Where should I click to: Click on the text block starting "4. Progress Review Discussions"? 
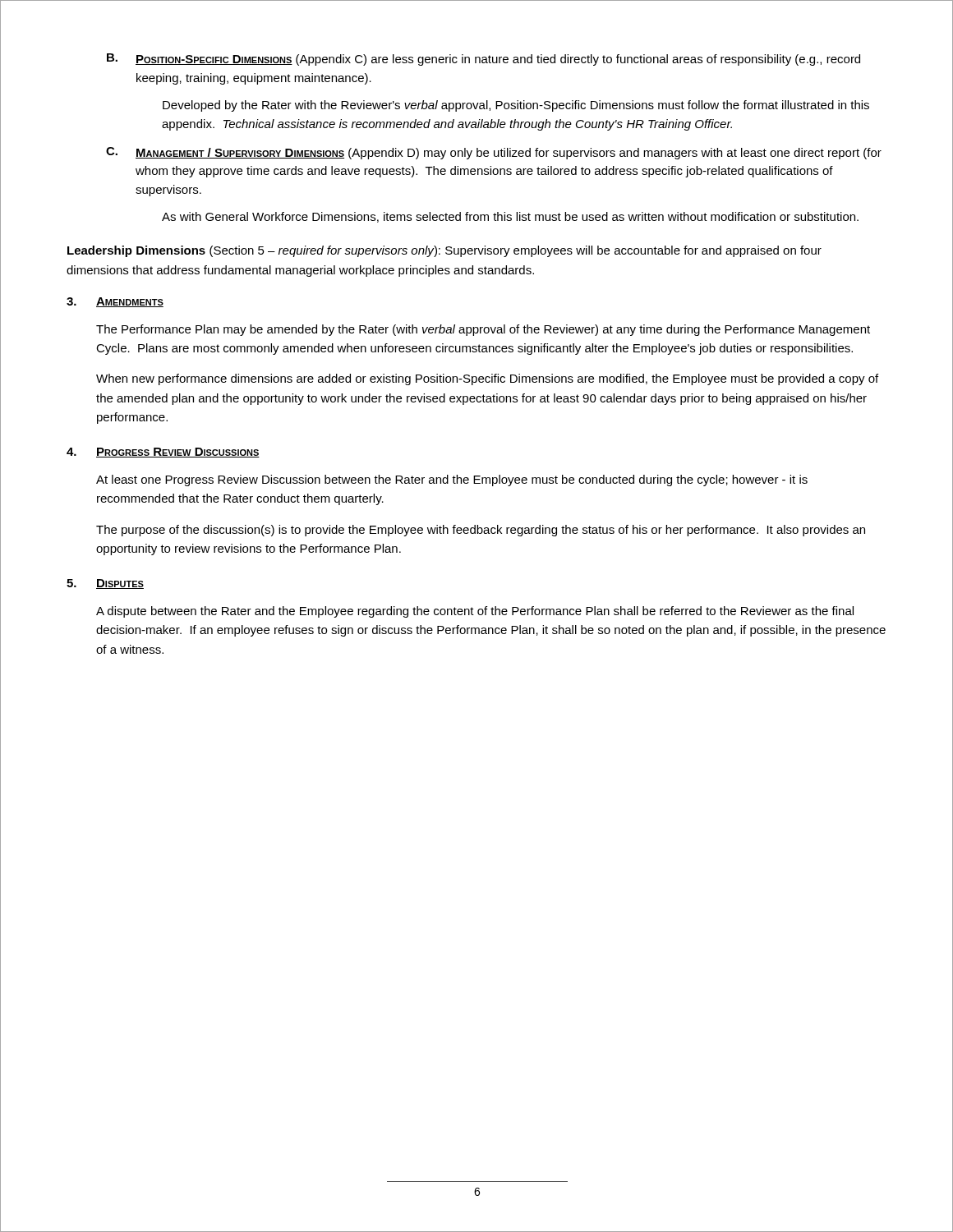[163, 451]
